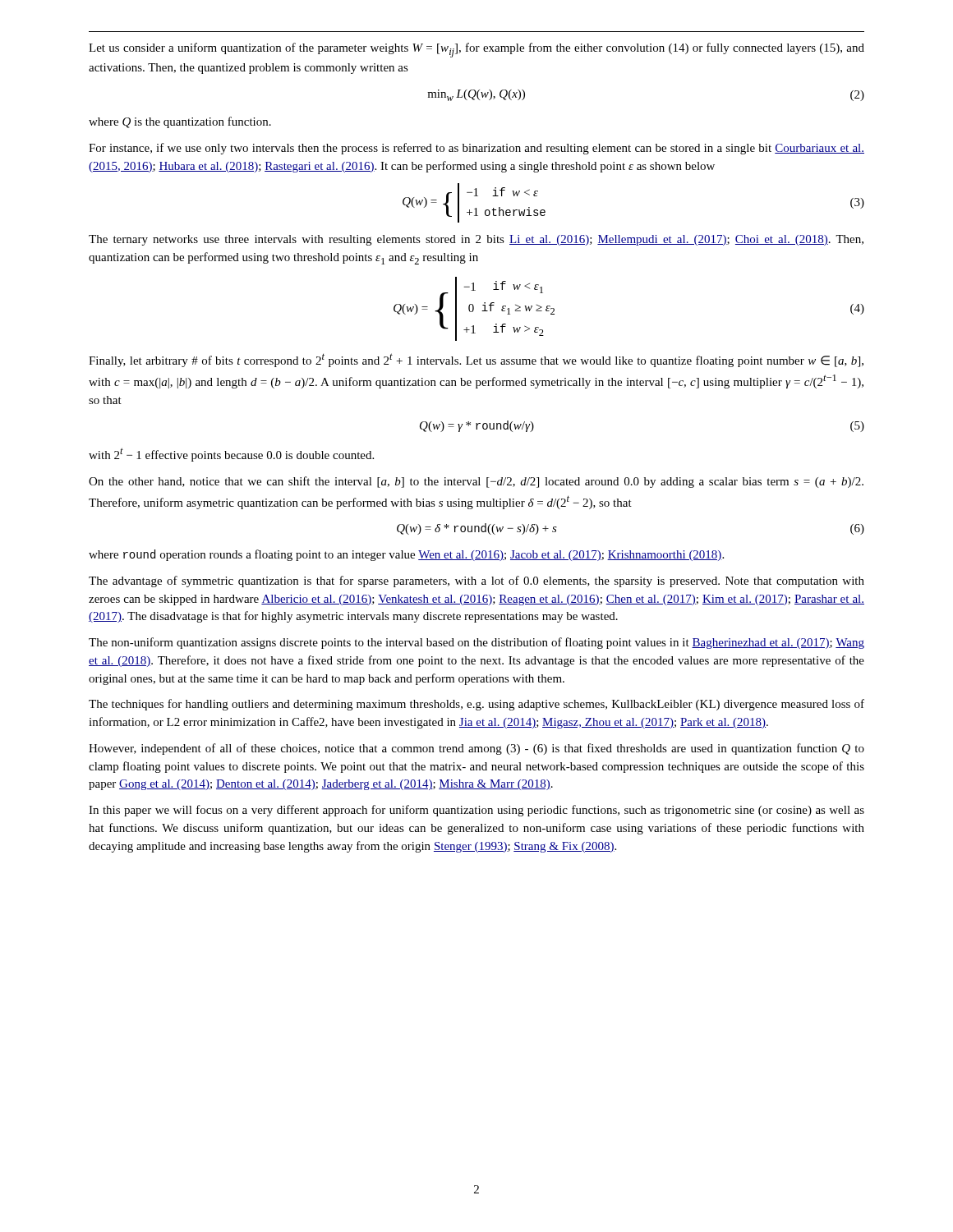This screenshot has width=953, height=1232.
Task: Navigate to the text block starting "where Q is the"
Action: [180, 122]
